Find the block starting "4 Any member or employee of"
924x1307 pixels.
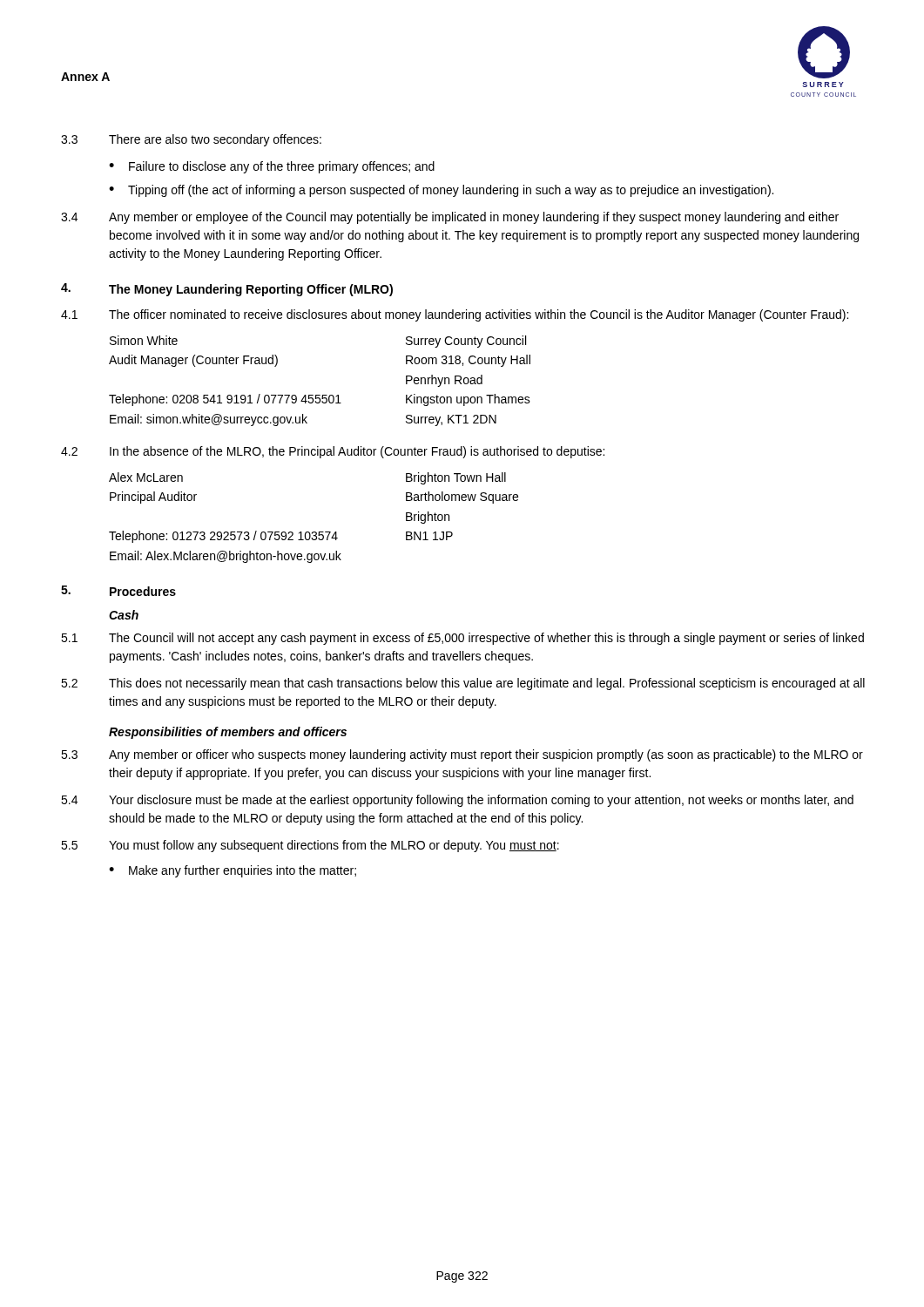[x=466, y=236]
